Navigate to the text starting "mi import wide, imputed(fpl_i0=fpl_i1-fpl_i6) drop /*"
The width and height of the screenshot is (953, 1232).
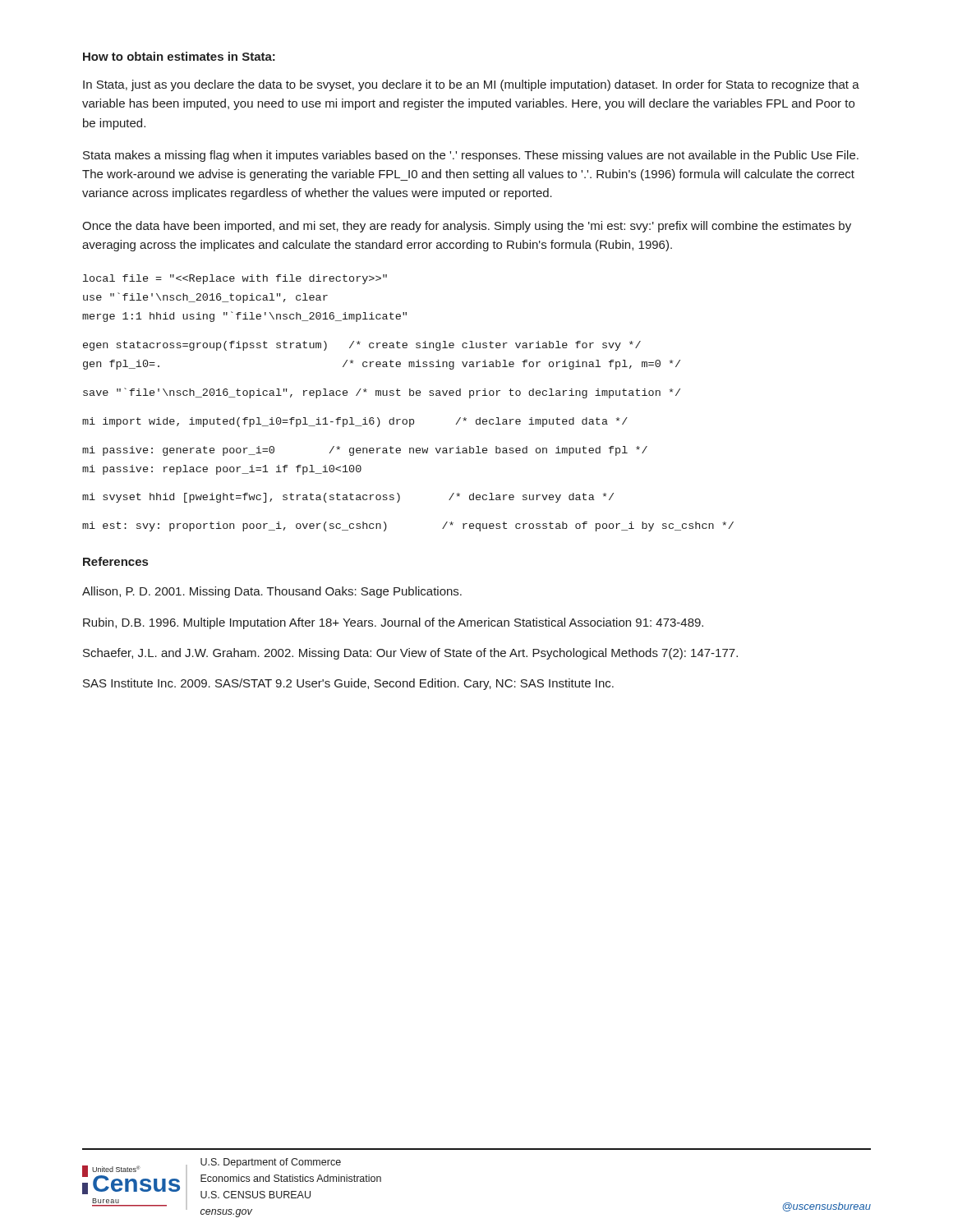coord(476,422)
